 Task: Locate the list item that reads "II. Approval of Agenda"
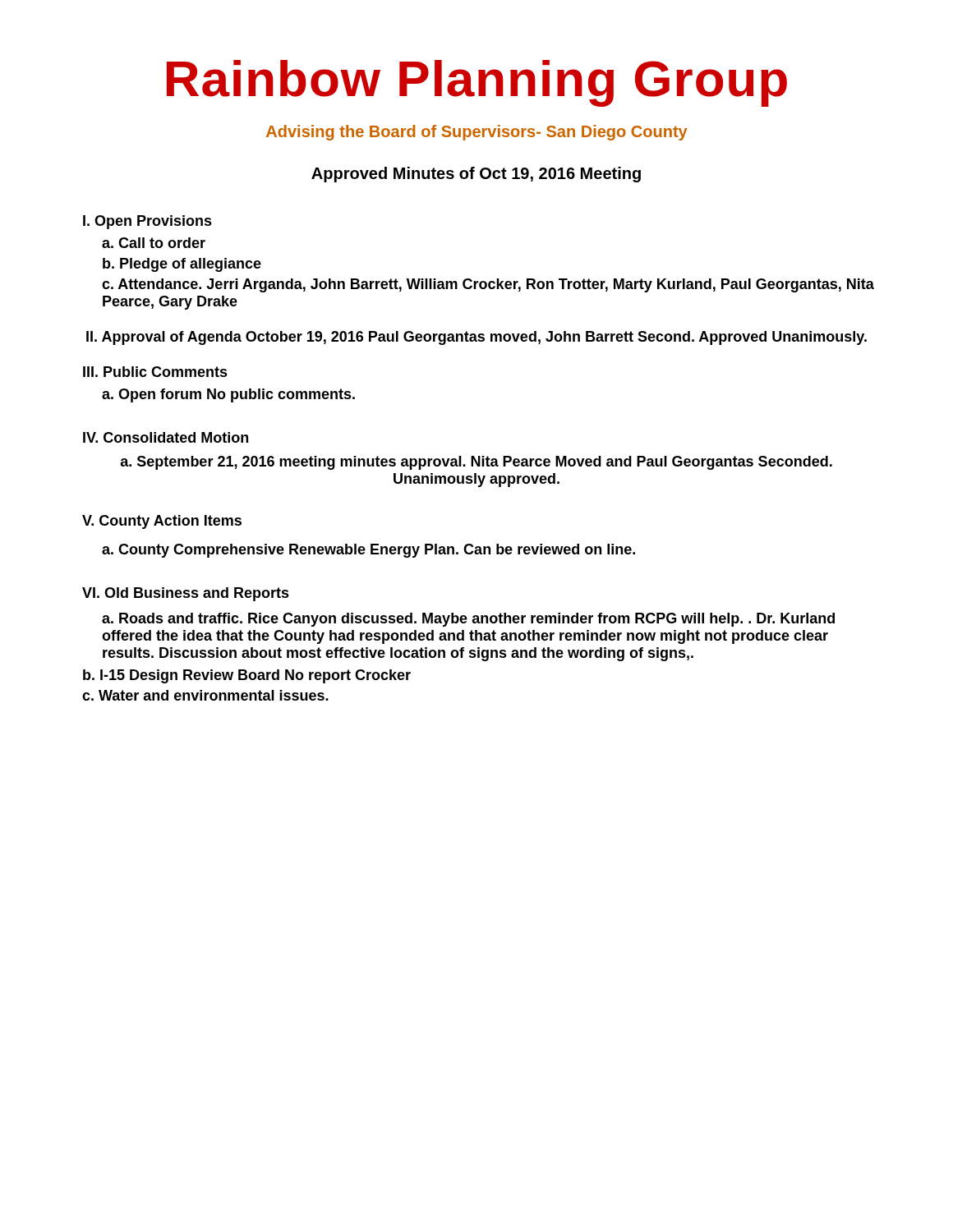[476, 337]
